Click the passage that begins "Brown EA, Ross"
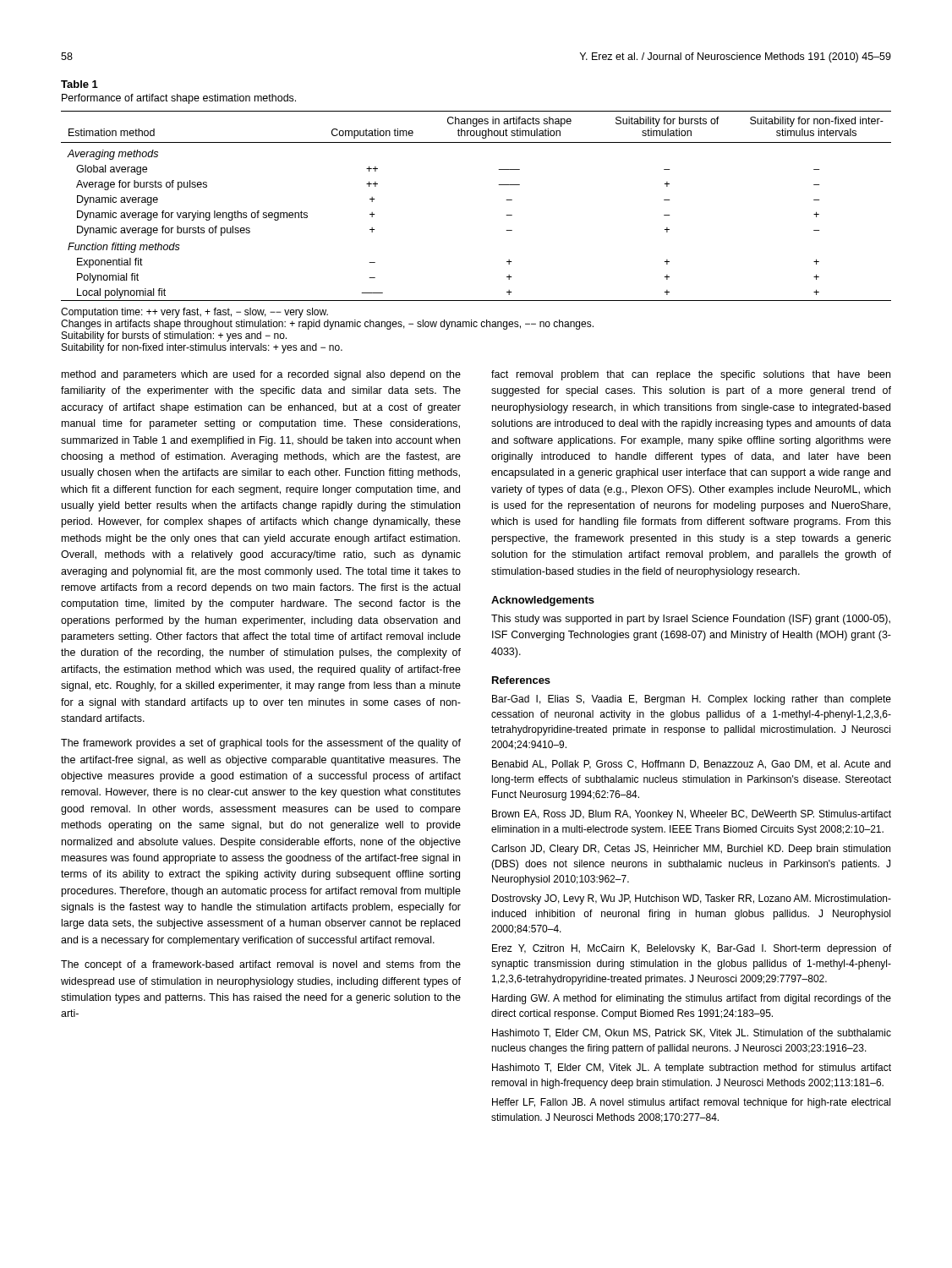This screenshot has width=952, height=1268. [691, 822]
